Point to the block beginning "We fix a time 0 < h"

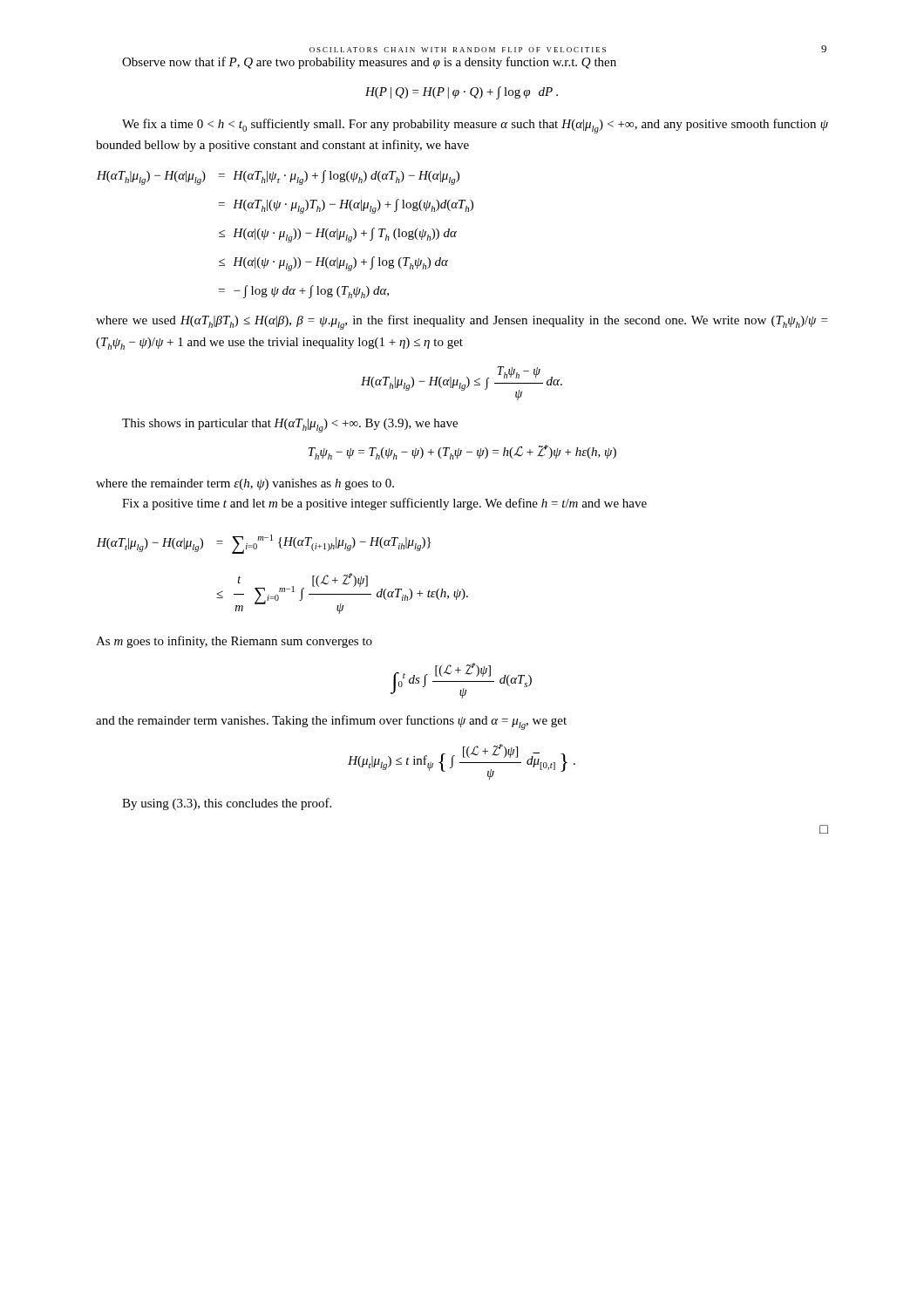(x=462, y=135)
